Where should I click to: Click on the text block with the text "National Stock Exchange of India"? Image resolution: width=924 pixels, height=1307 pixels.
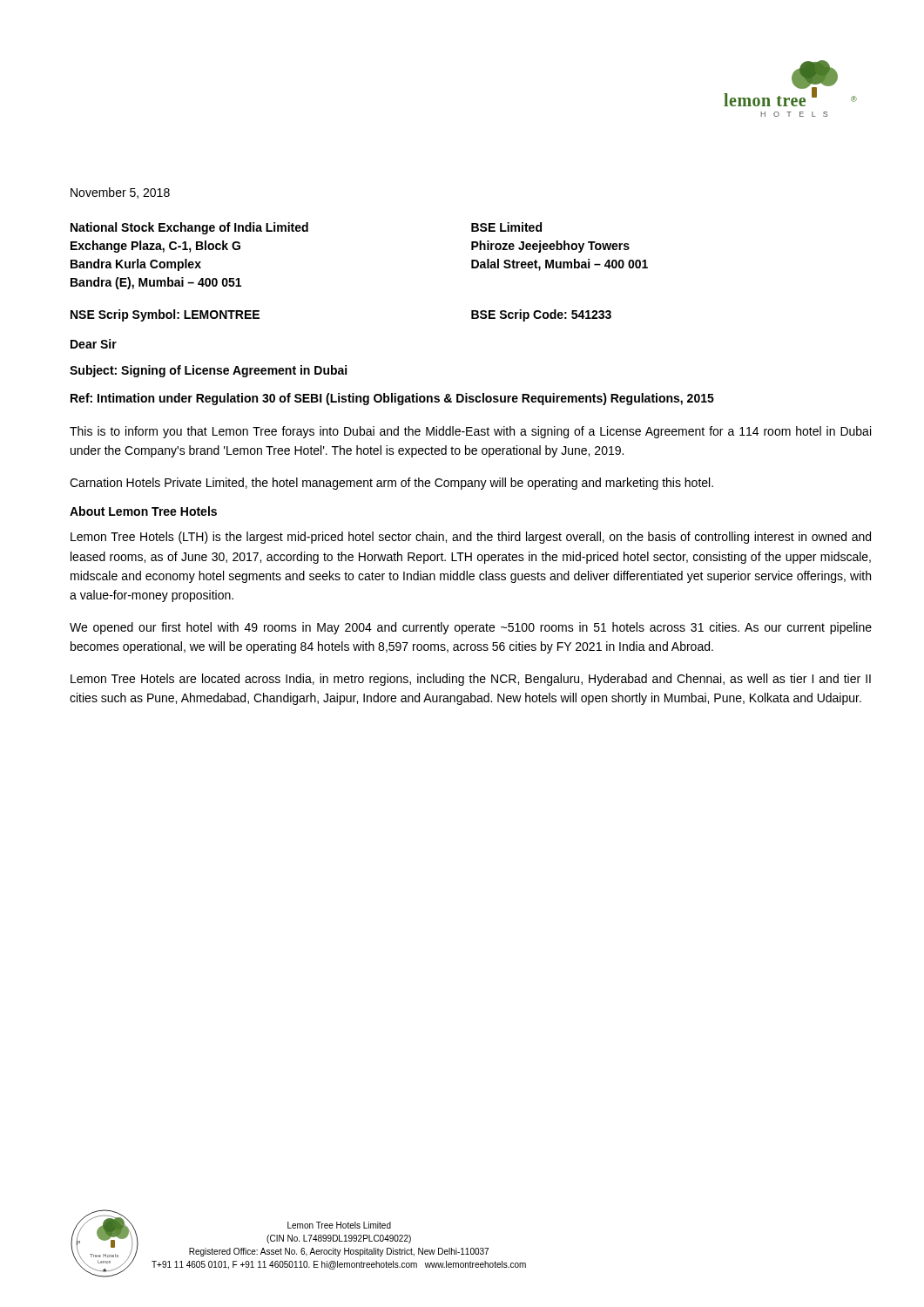[189, 255]
